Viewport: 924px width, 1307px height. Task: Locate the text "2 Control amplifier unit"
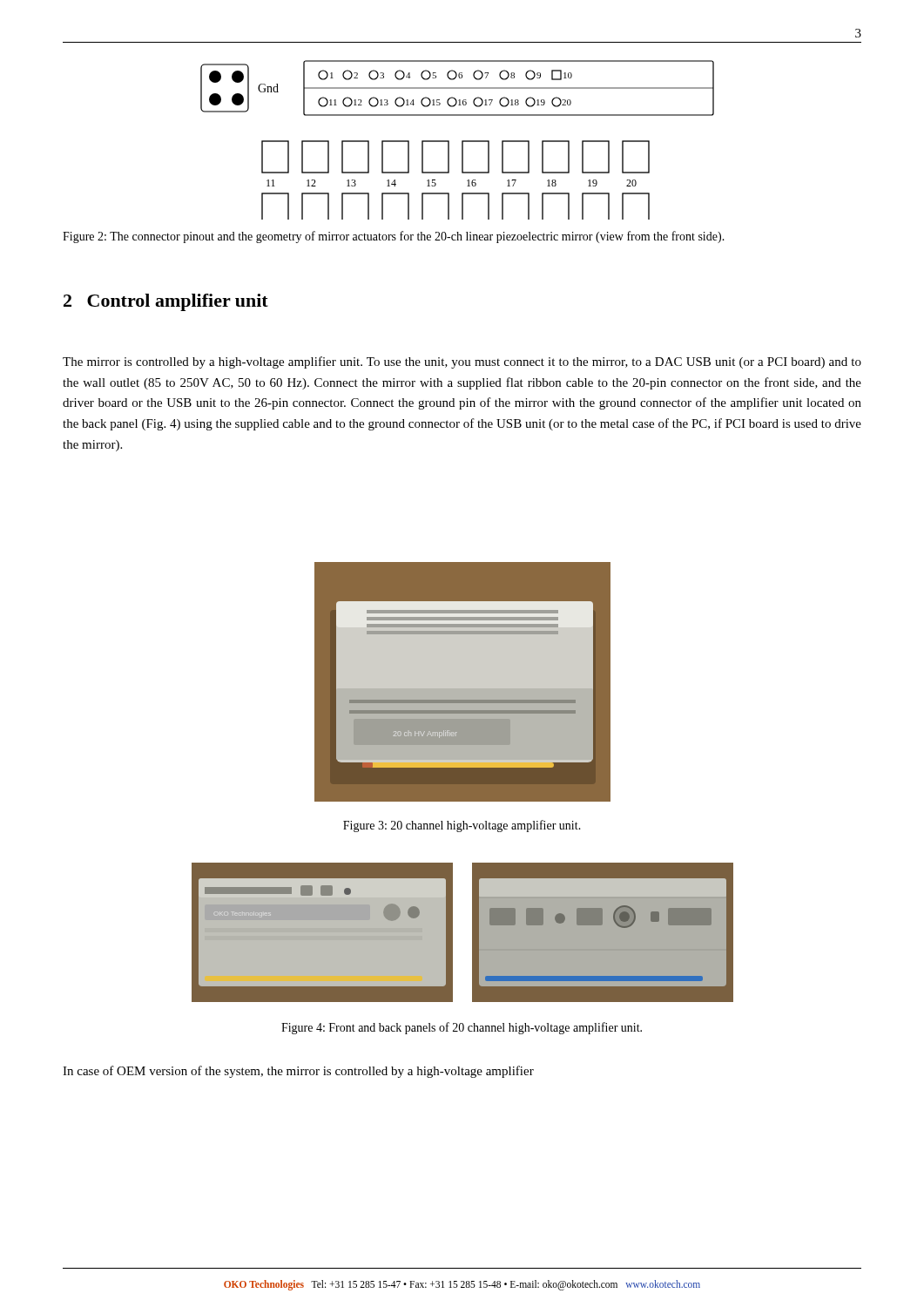pyautogui.click(x=165, y=300)
